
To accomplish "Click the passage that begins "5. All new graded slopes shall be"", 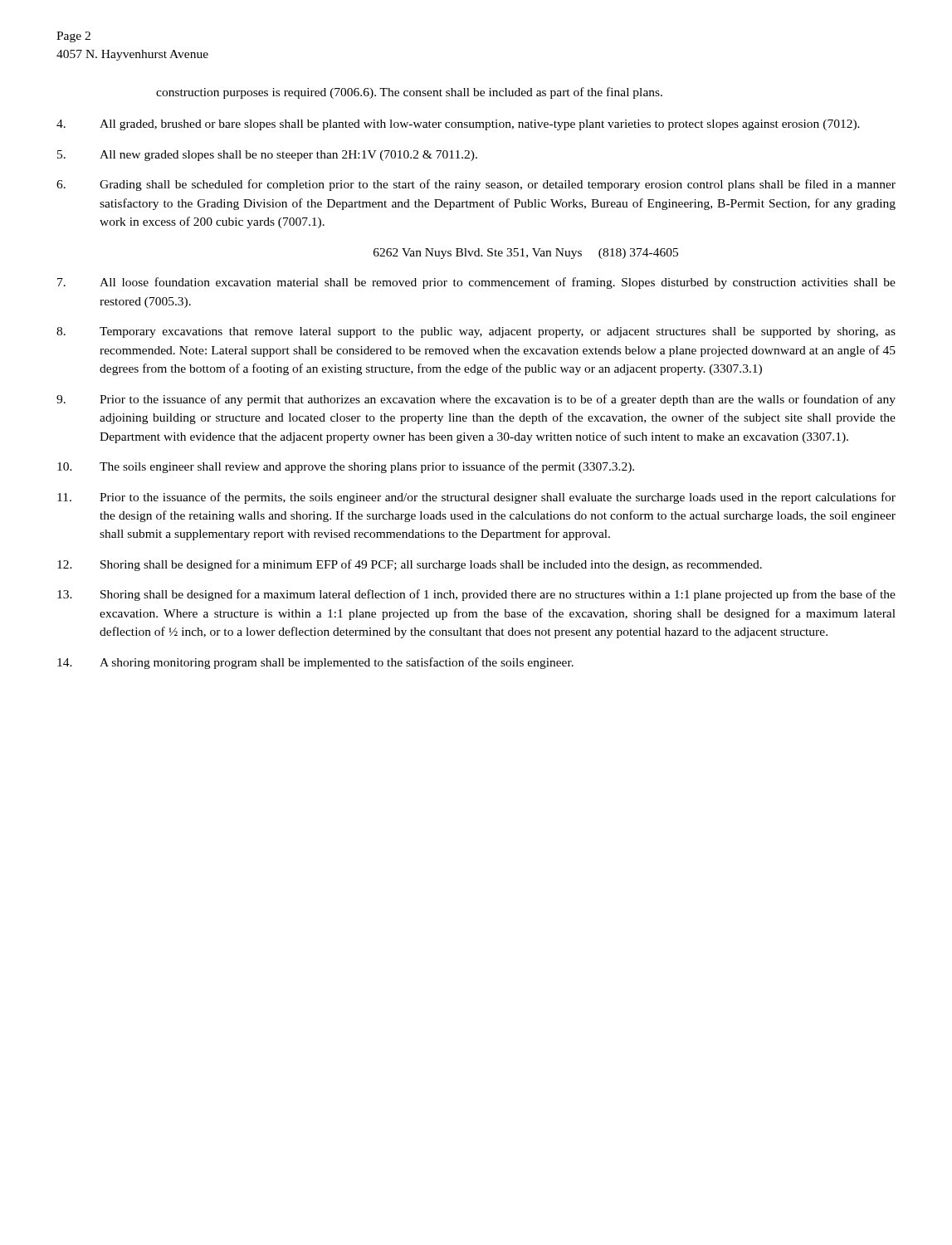I will [x=476, y=155].
